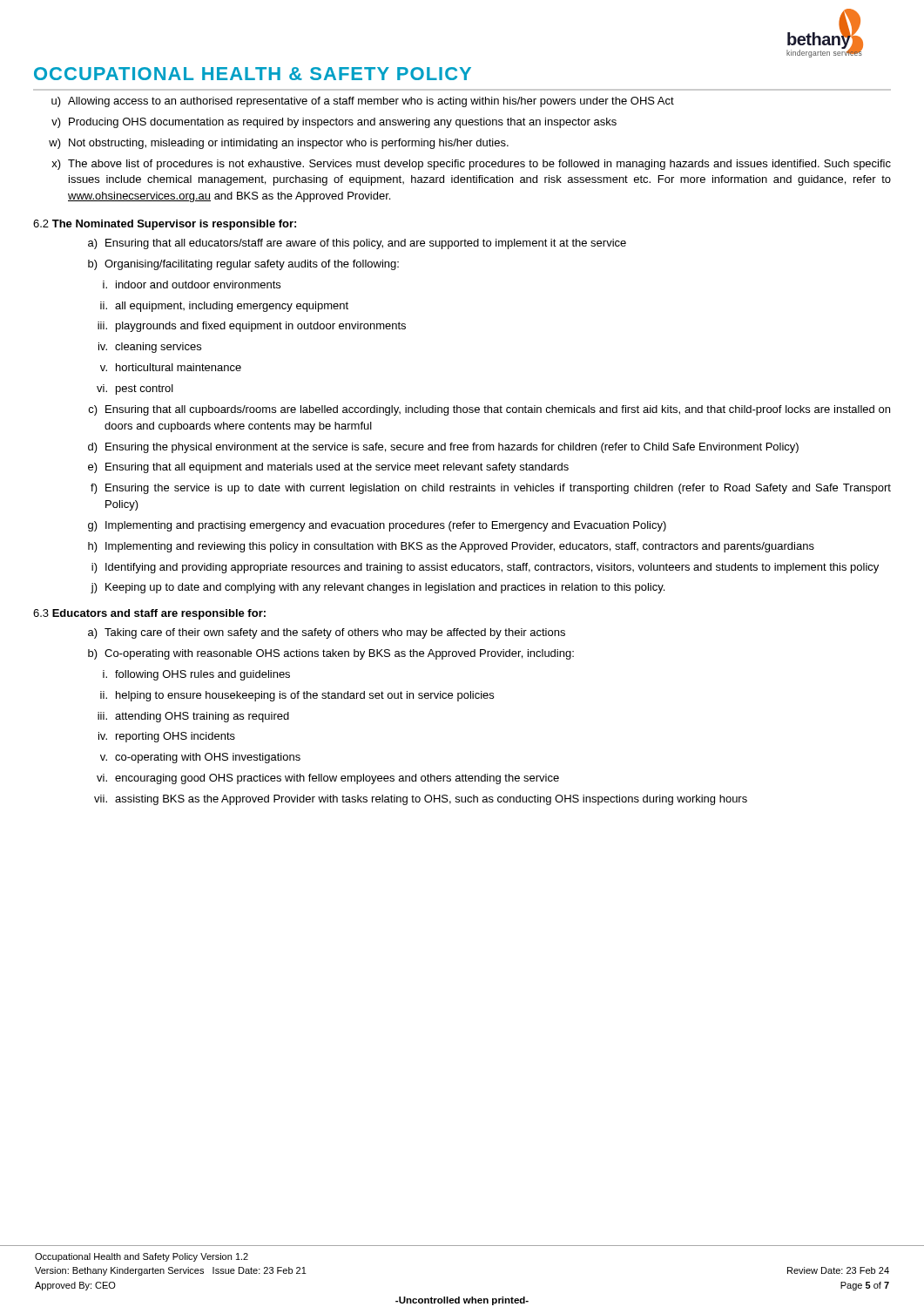Image resolution: width=924 pixels, height=1307 pixels.
Task: Select the block starting "vi. pest control"
Action: [135, 389]
